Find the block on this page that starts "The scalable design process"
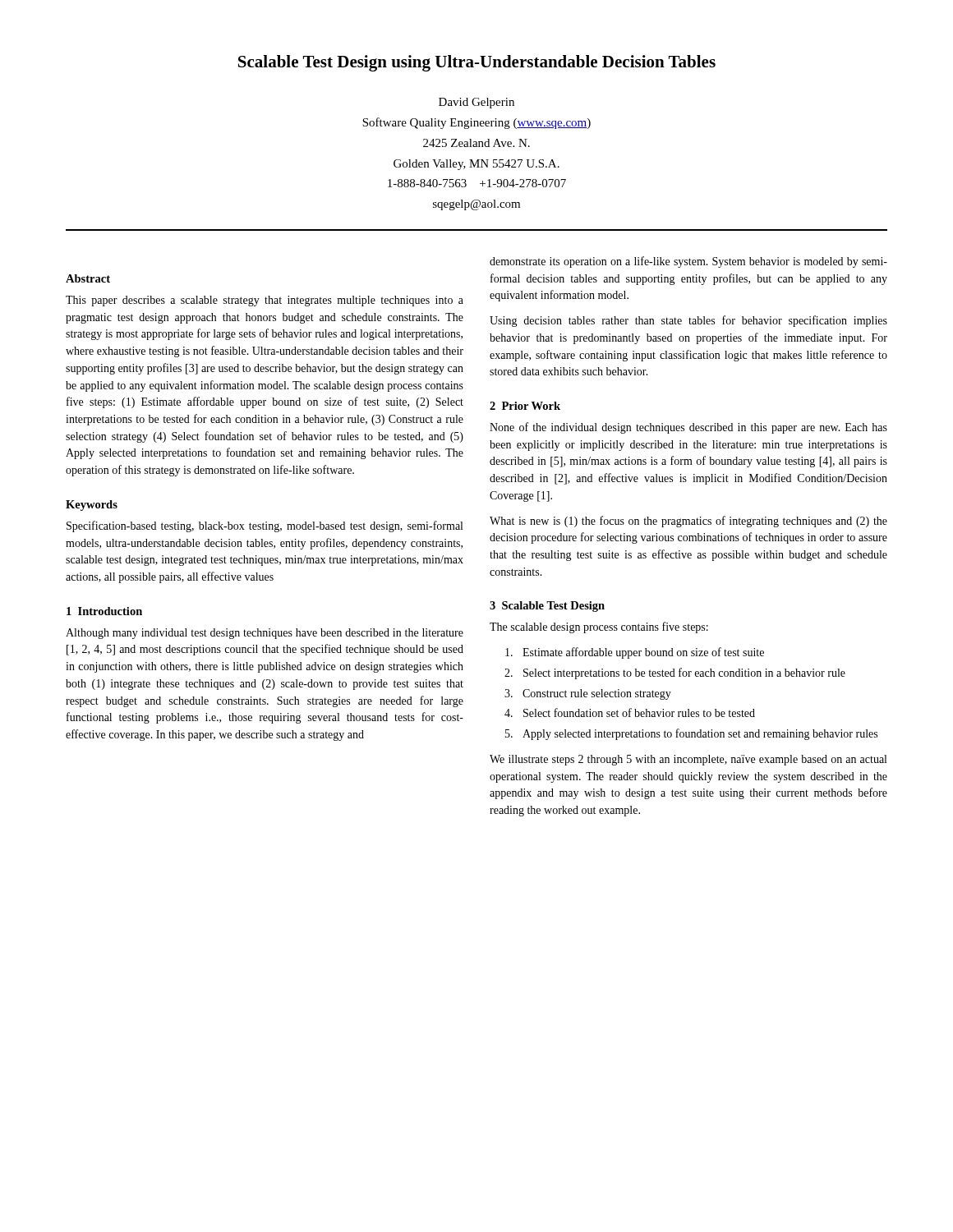953x1232 pixels. (599, 627)
